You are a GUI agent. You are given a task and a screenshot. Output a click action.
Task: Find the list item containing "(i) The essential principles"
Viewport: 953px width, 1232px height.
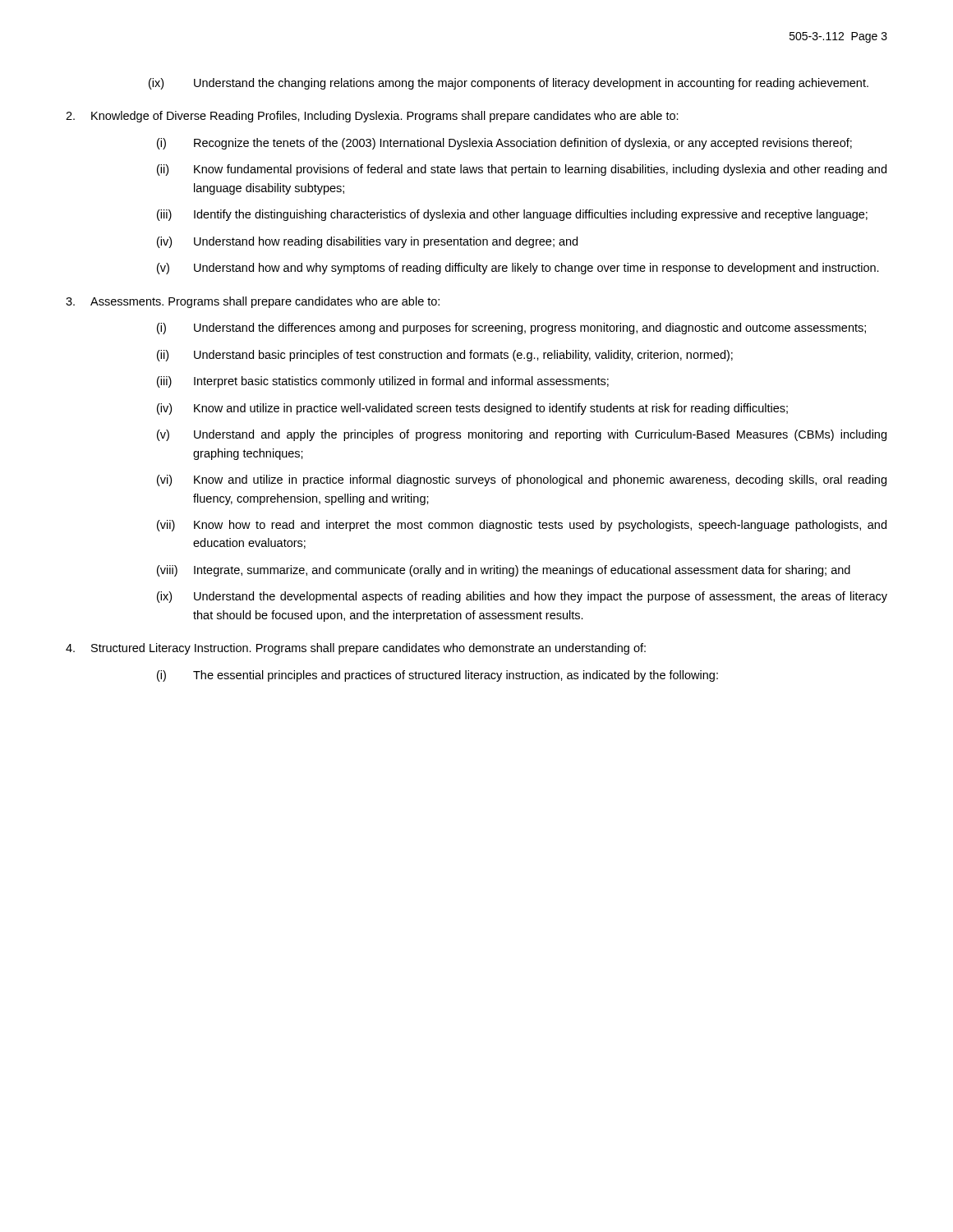pos(522,675)
